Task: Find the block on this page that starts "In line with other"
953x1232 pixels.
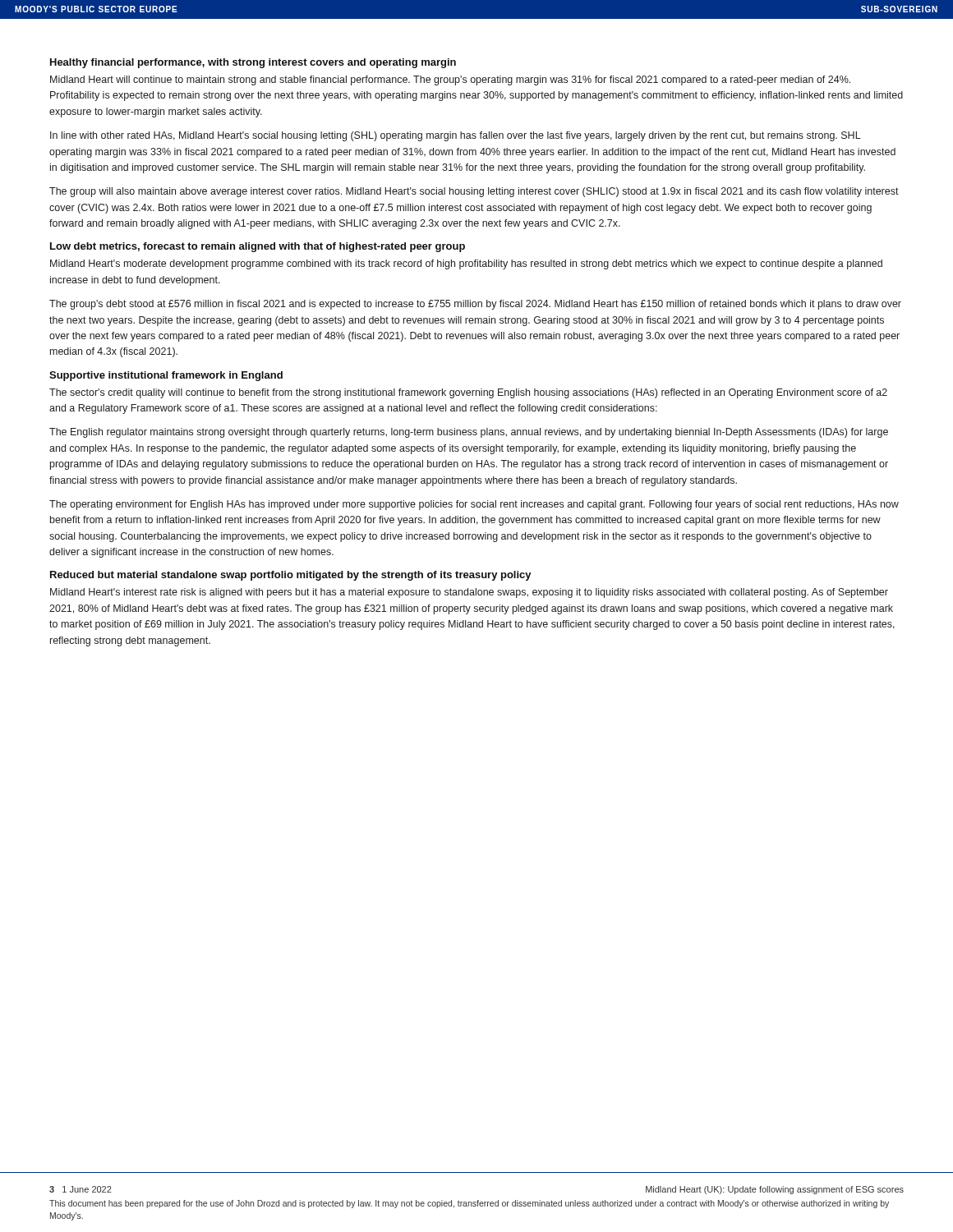Action: click(473, 152)
